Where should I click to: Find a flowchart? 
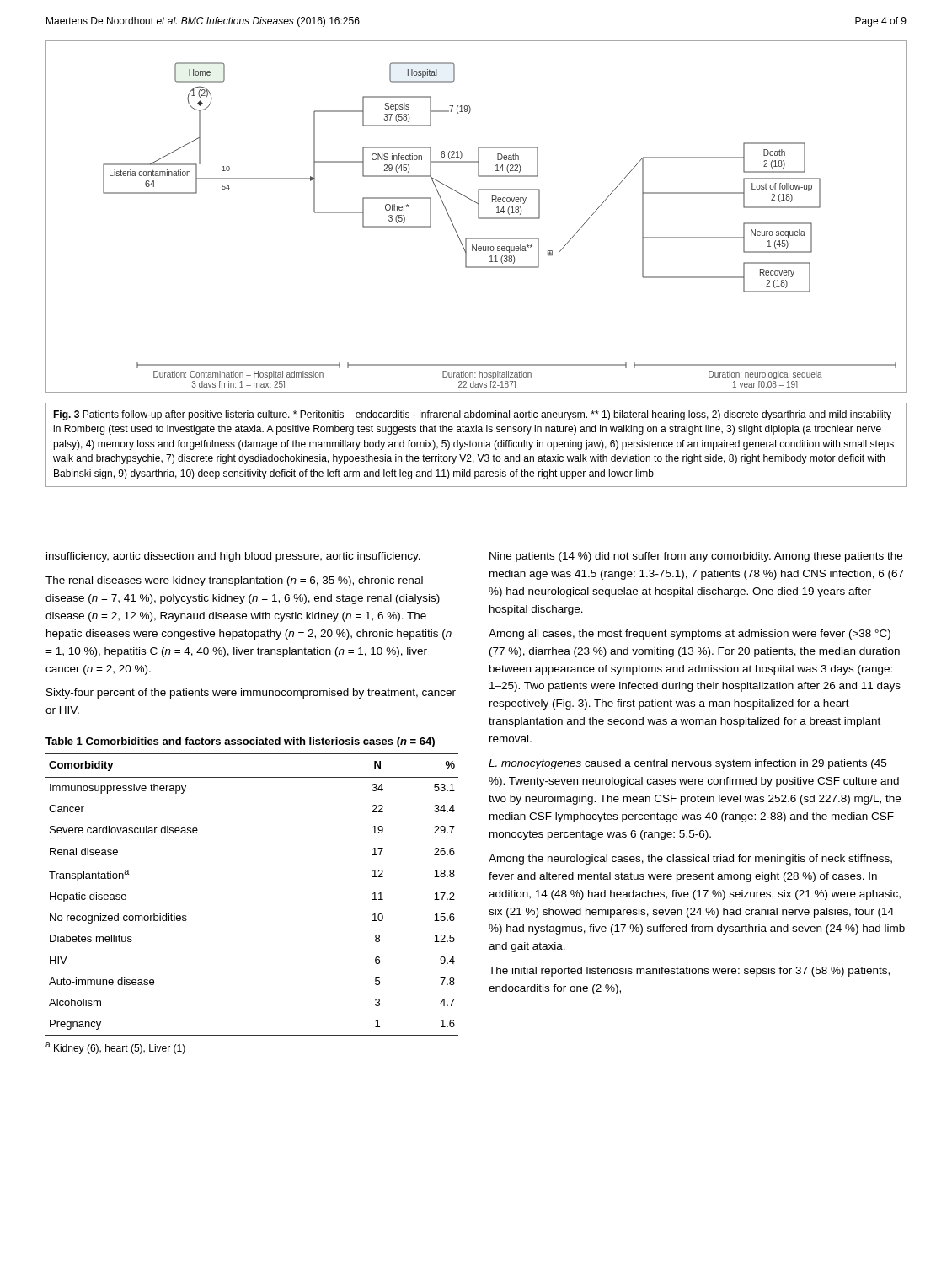pos(476,217)
